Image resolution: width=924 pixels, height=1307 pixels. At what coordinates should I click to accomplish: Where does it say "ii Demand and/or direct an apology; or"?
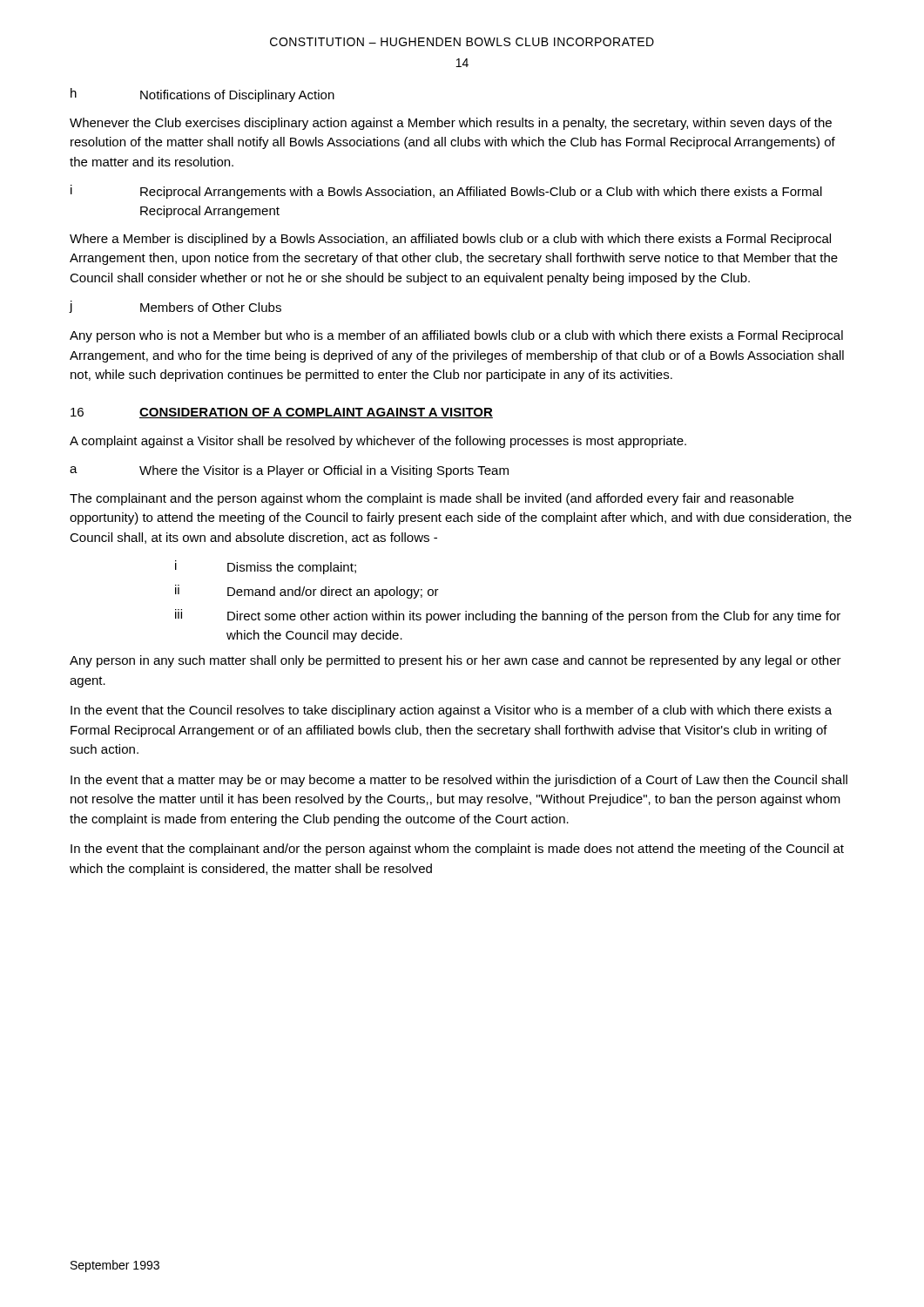[x=307, y=592]
